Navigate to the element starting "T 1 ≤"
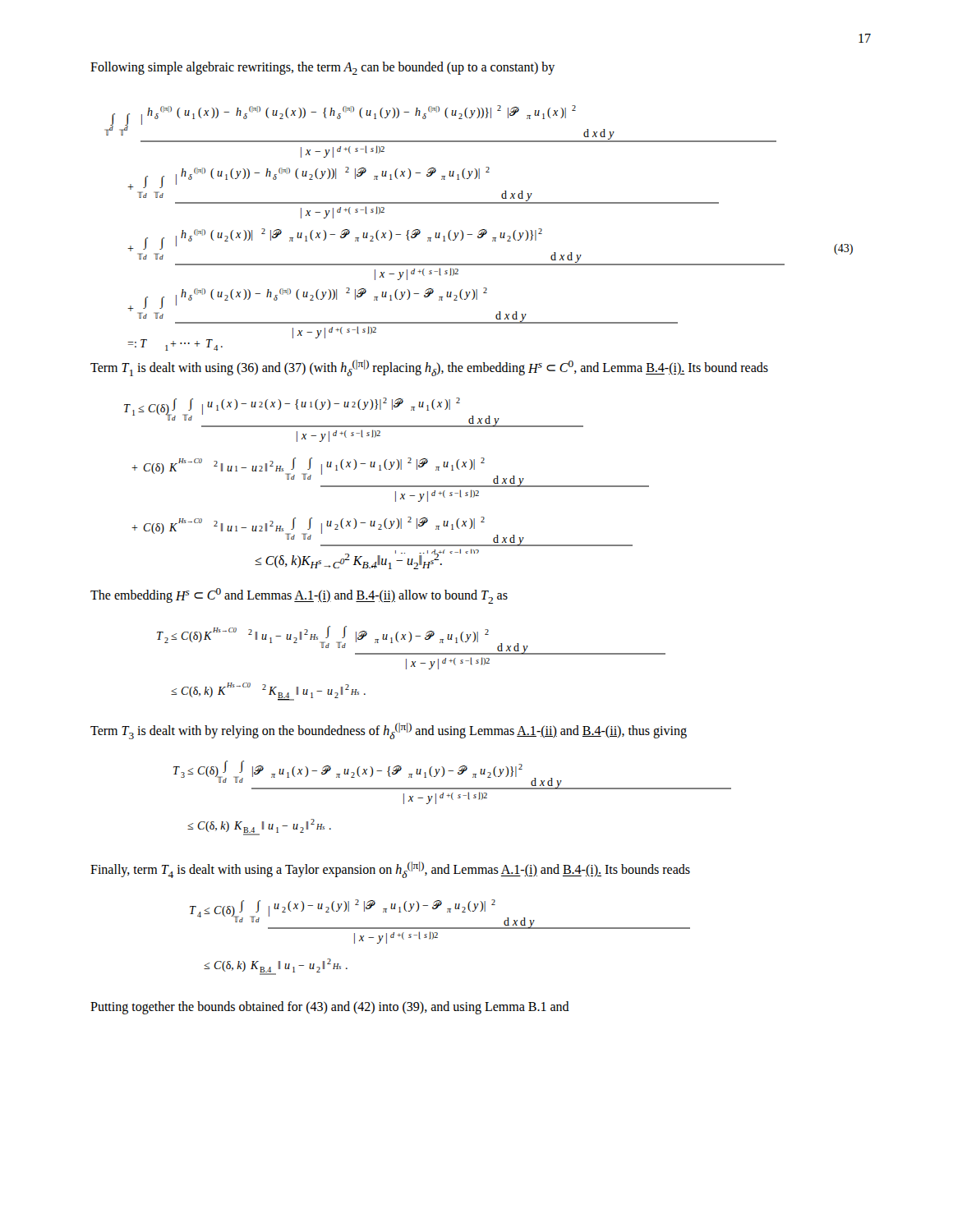This screenshot has height=1232, width=953. 476,471
